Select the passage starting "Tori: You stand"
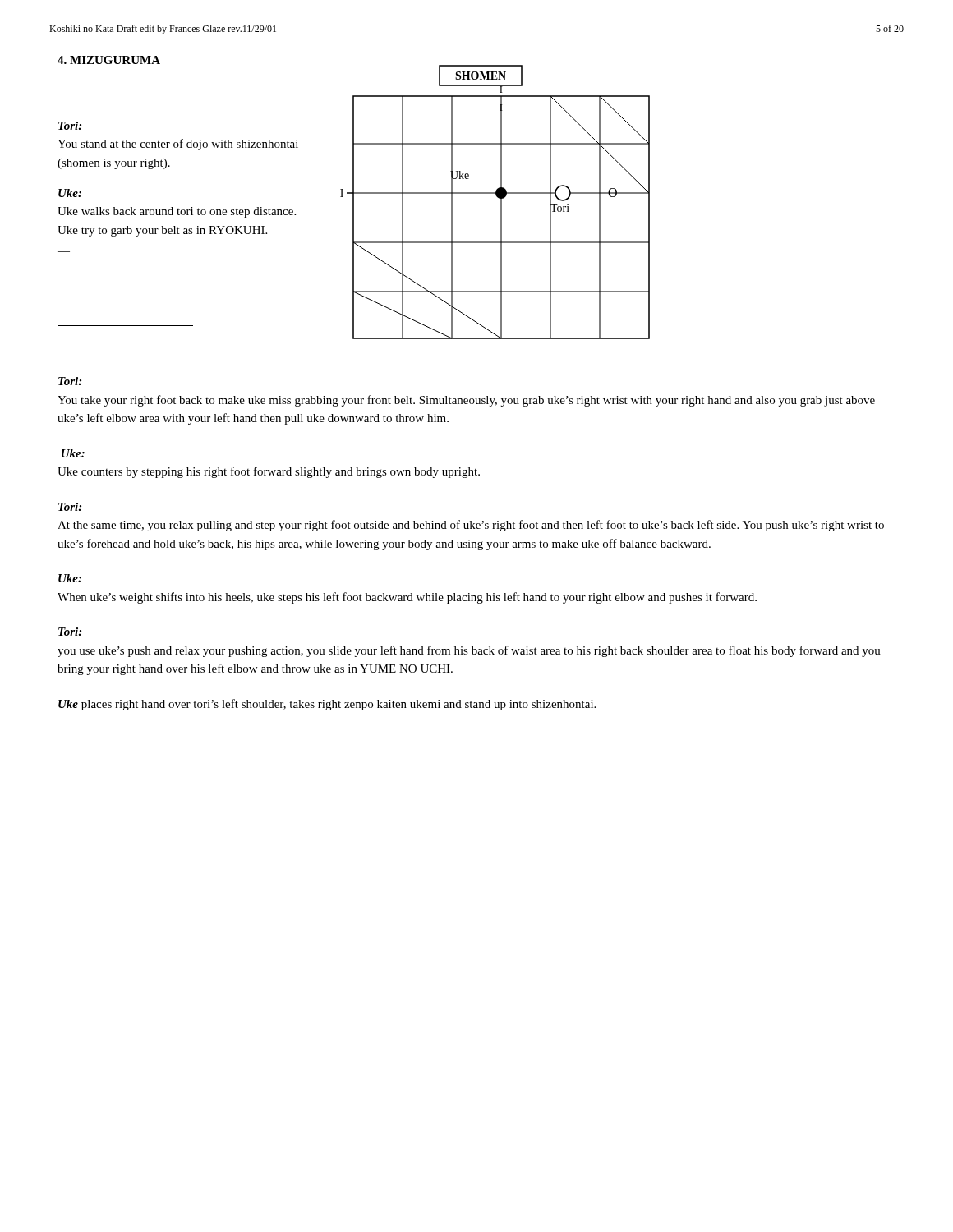Image resolution: width=953 pixels, height=1232 pixels. click(x=185, y=145)
